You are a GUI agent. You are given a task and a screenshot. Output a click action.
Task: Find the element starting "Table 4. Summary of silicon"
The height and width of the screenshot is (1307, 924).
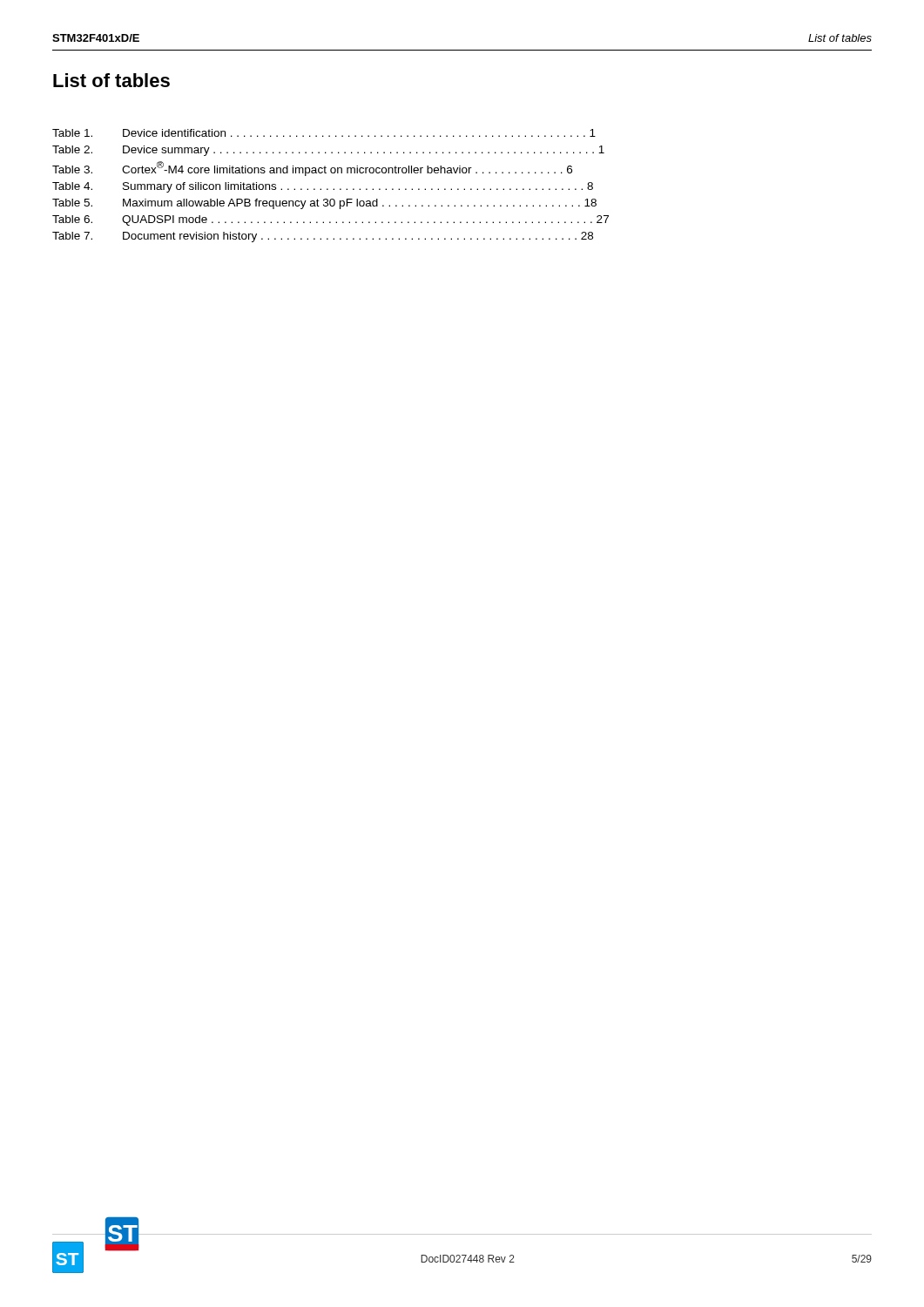(462, 186)
